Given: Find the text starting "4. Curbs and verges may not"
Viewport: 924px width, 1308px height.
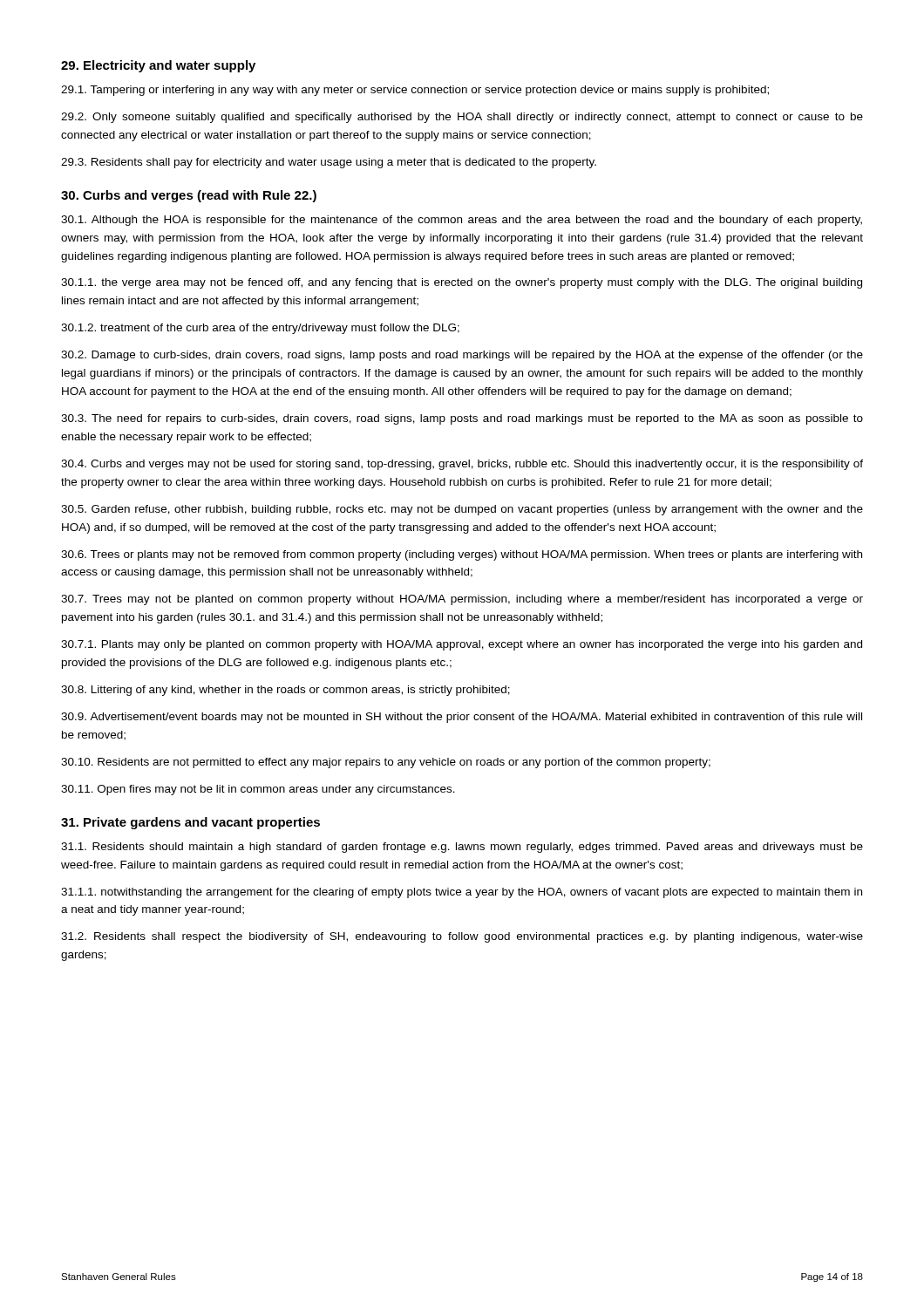Looking at the screenshot, I should point(462,472).
